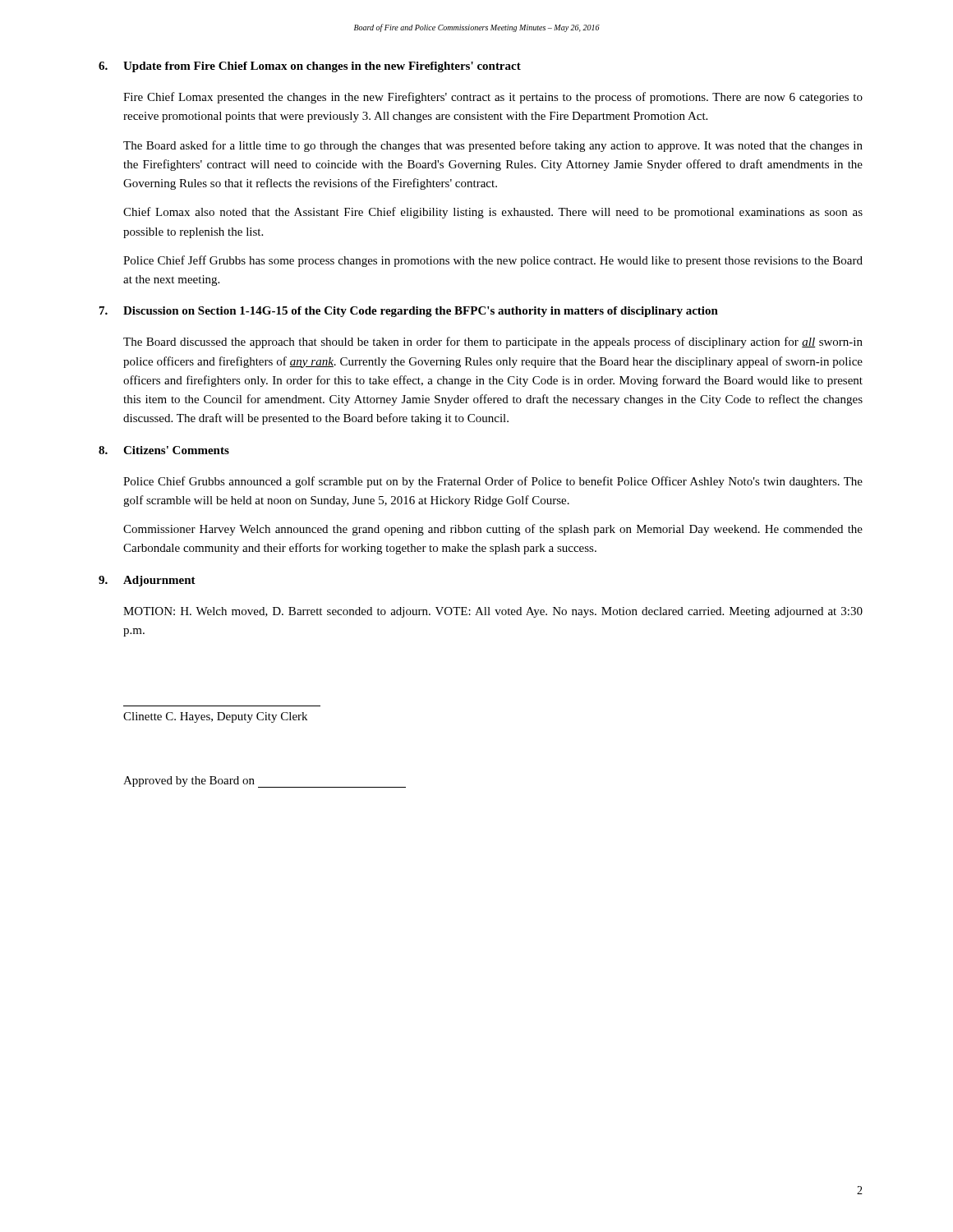This screenshot has width=953, height=1232.
Task: Locate the element starting "Fire Chief Lomax presented the changes in the"
Action: [493, 106]
